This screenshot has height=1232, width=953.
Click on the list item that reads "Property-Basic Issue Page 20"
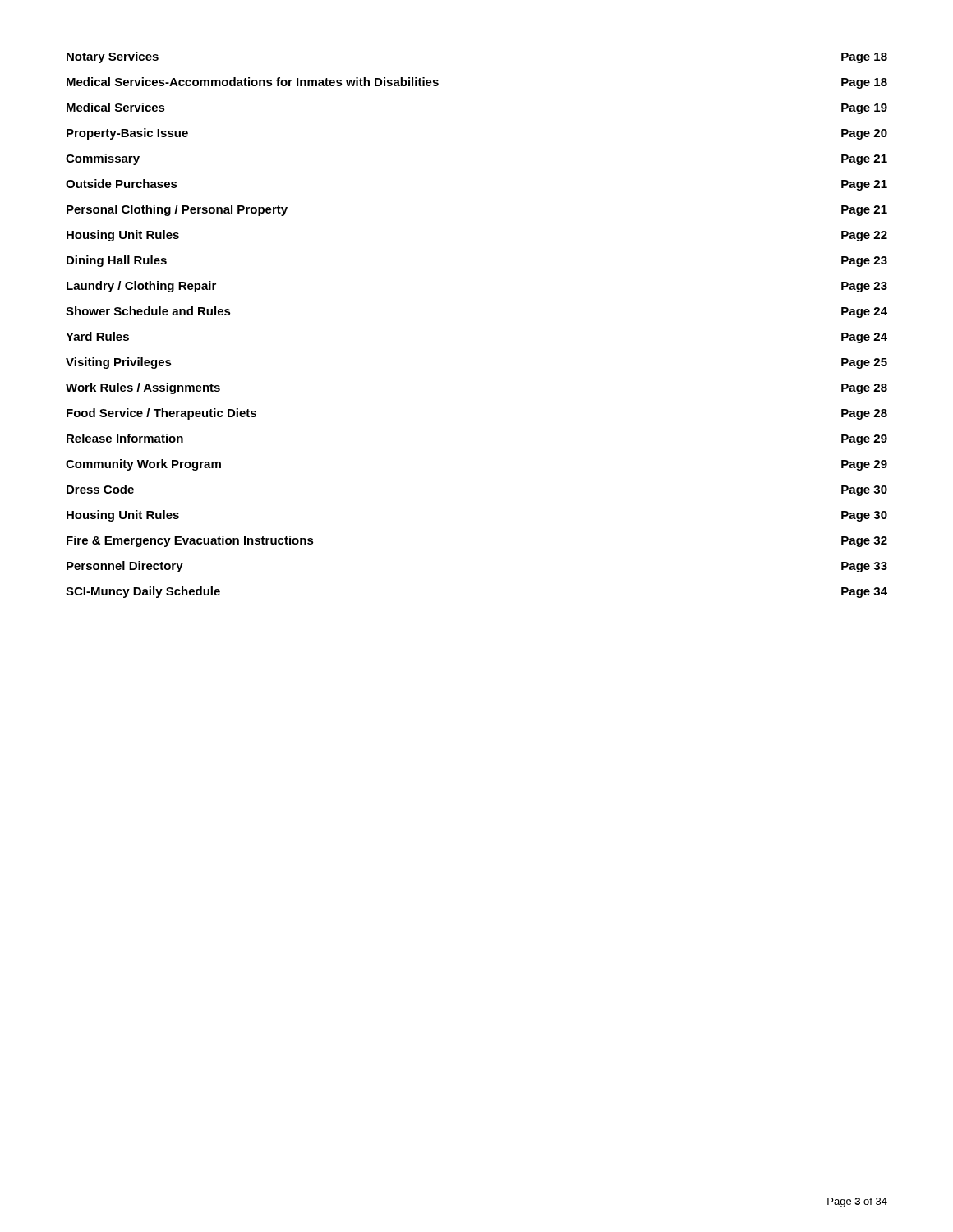click(124, 133)
